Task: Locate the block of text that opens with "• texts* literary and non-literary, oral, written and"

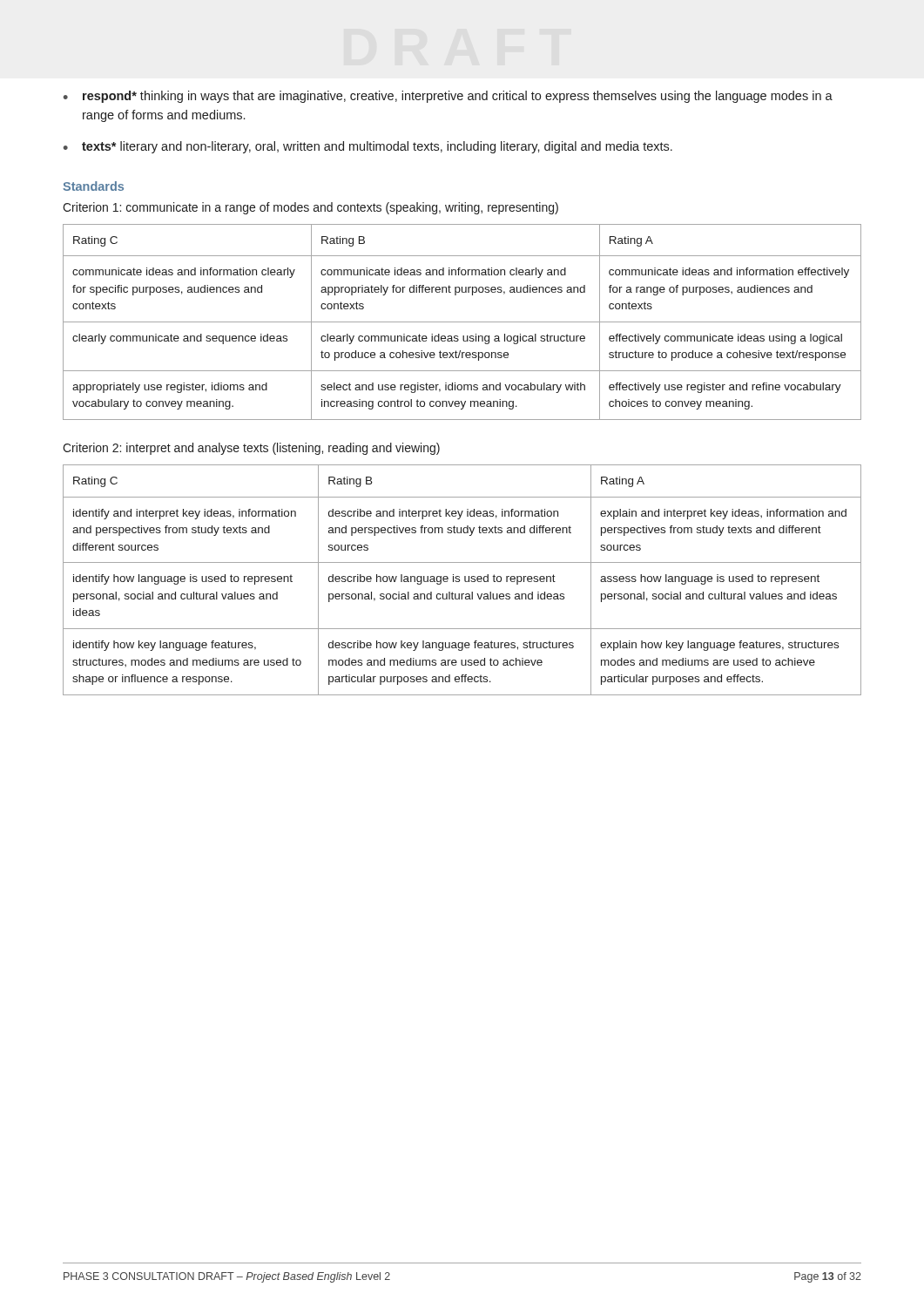Action: (x=368, y=149)
